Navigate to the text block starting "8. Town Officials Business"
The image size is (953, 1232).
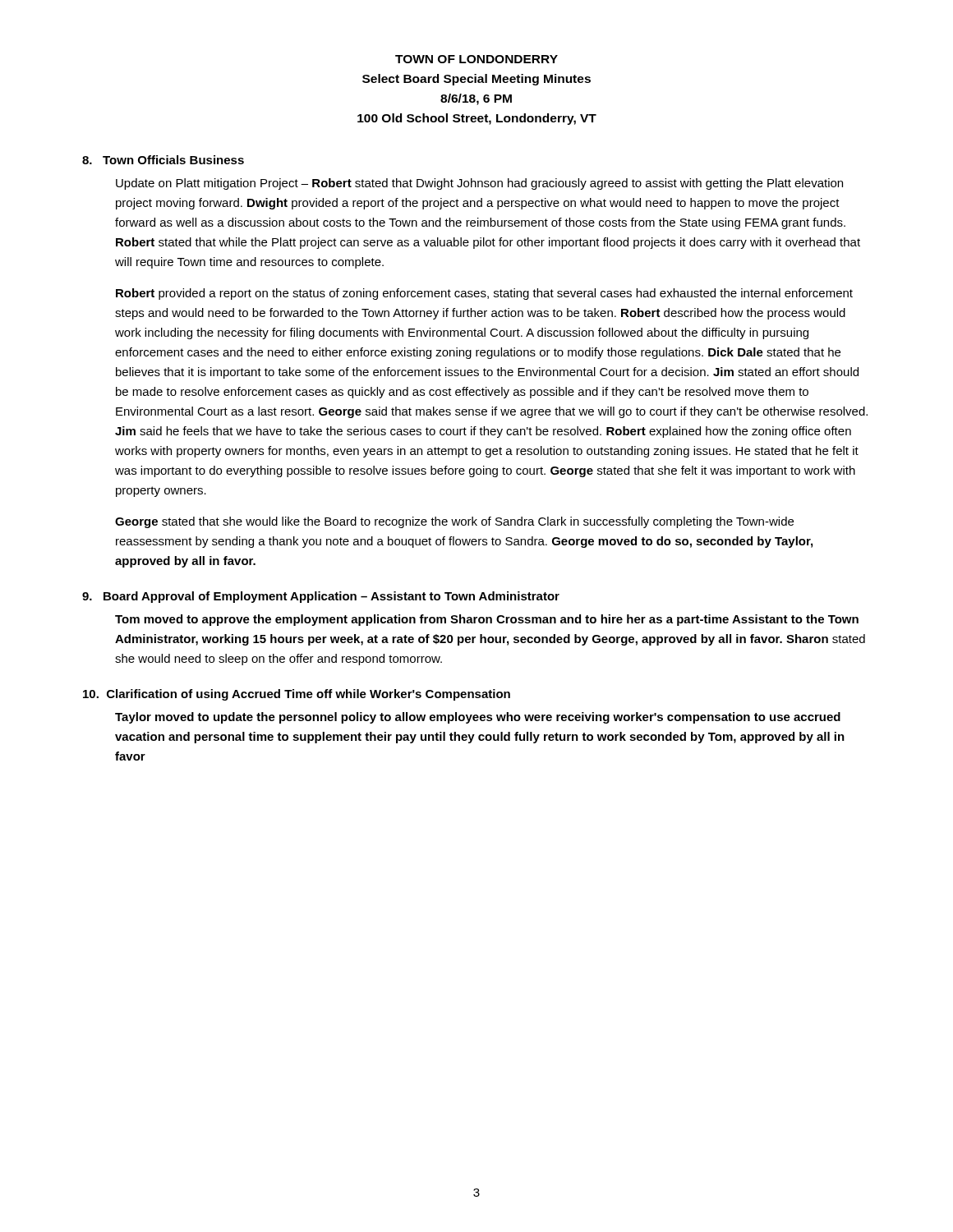coord(163,160)
